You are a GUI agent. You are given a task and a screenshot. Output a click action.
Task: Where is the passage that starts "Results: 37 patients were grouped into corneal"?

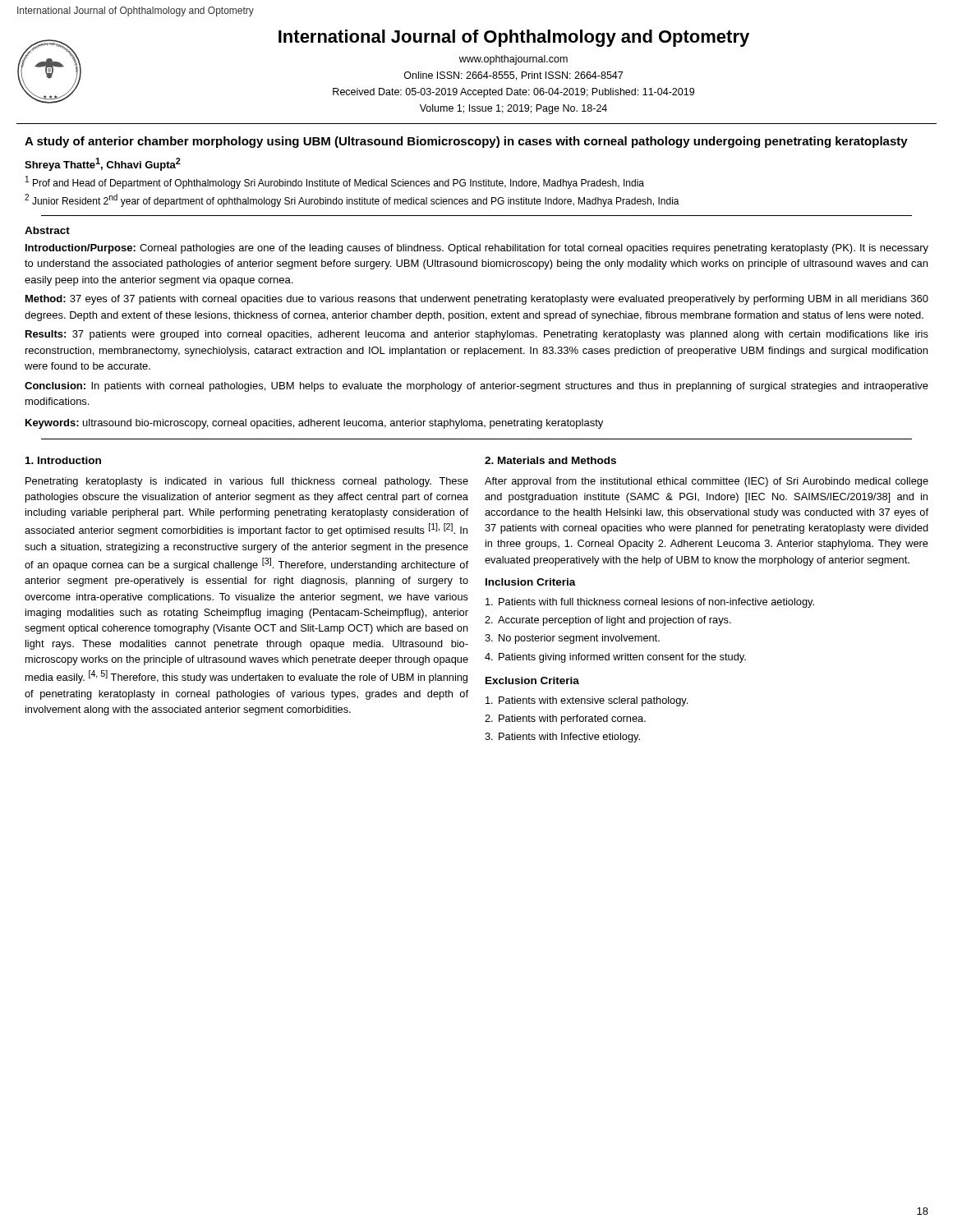click(x=476, y=350)
